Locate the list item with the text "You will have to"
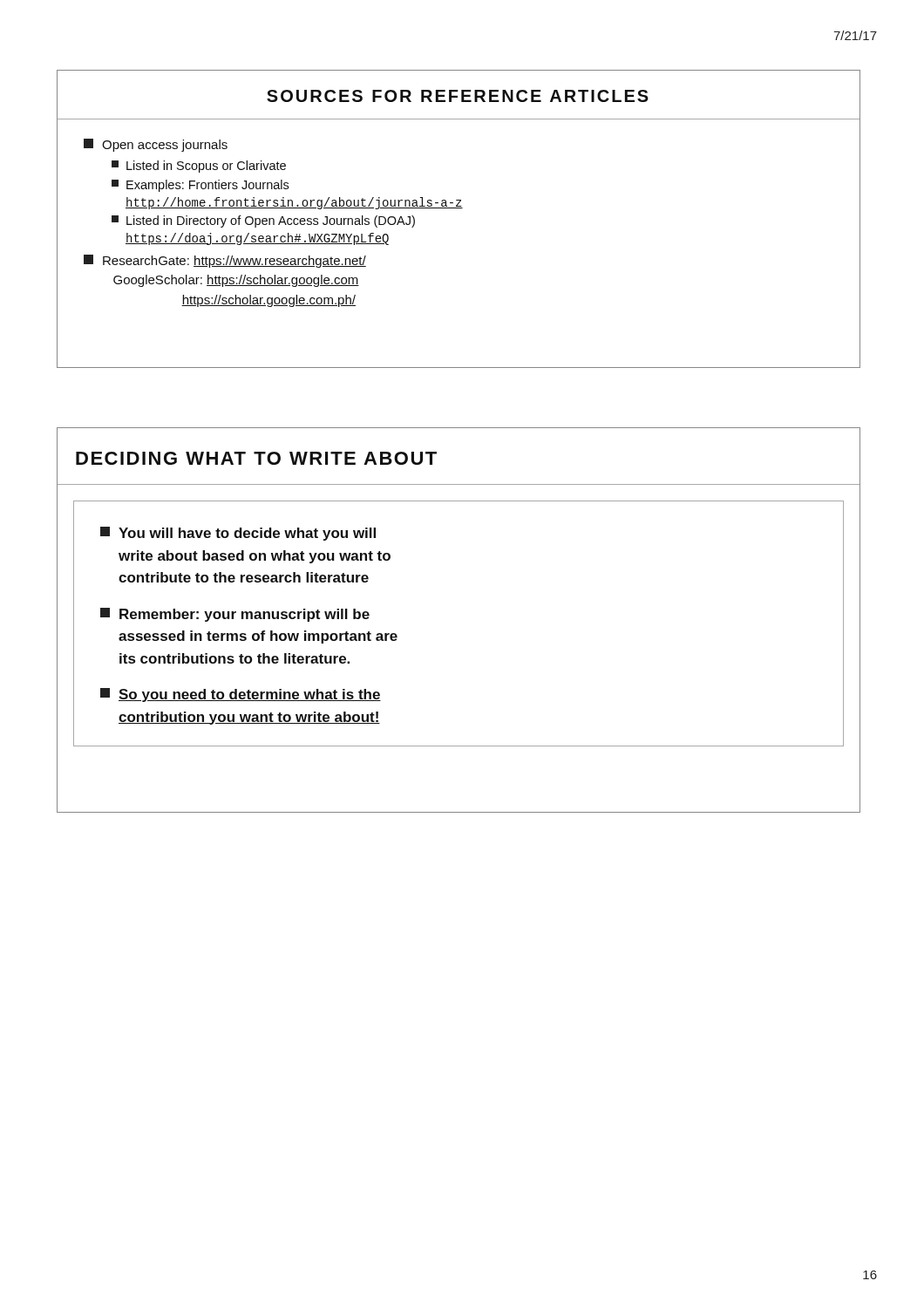This screenshot has width=924, height=1308. [246, 556]
